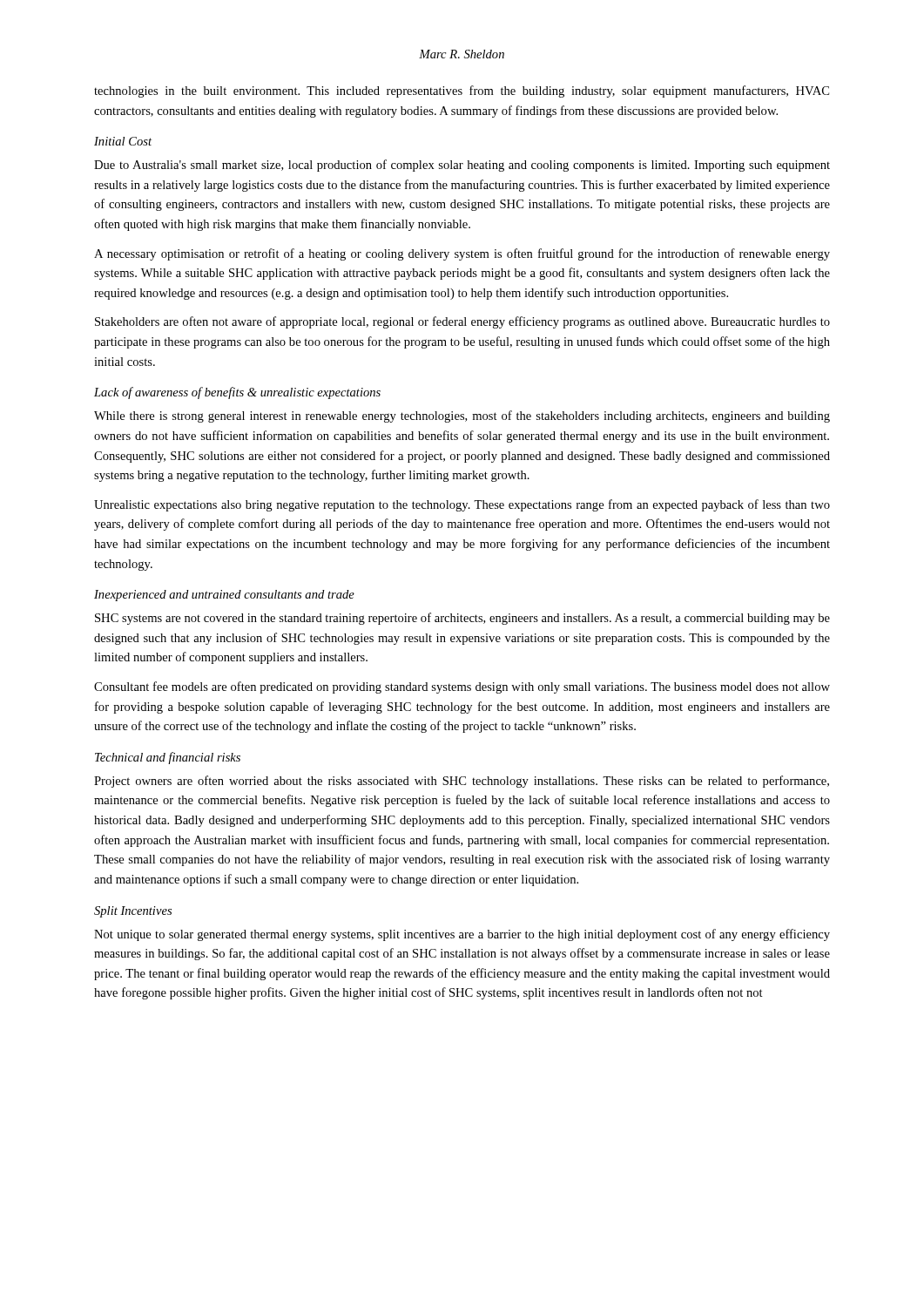Select the passage starting "A necessary optimisation or"
Viewport: 924px width, 1307px height.
pyautogui.click(x=462, y=273)
